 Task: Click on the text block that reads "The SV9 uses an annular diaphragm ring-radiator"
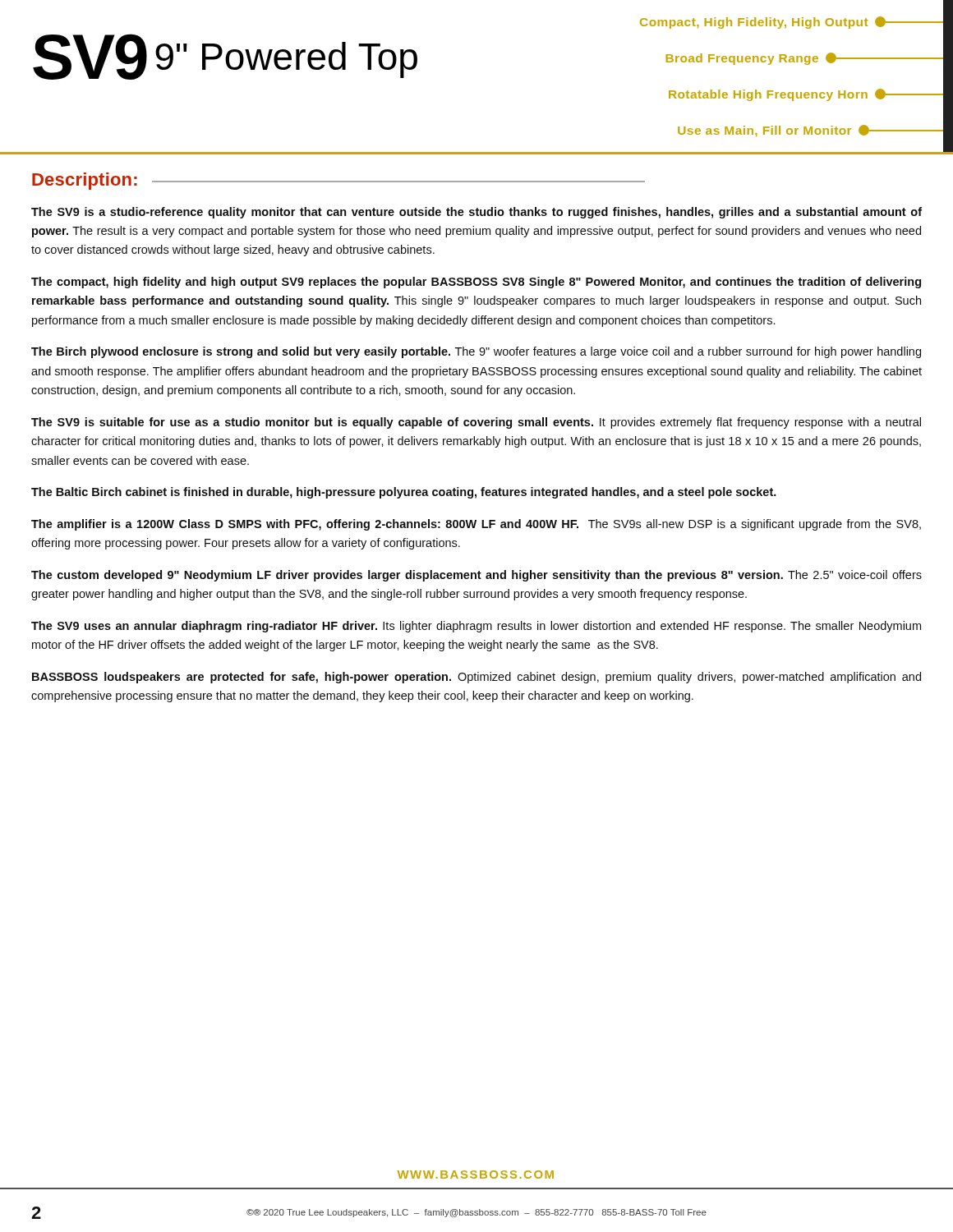tap(476, 635)
